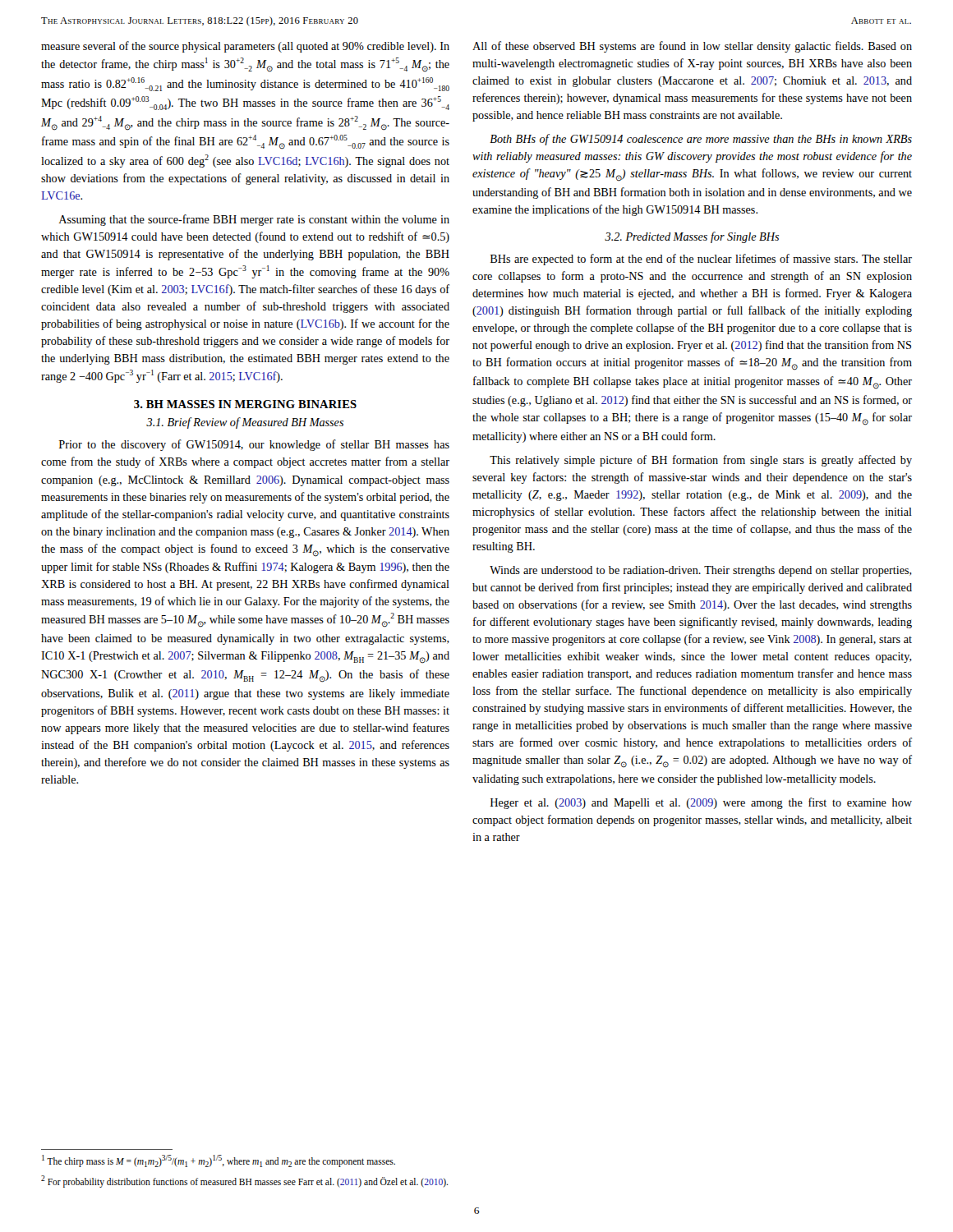Locate the text block with the text "Prior to the discovery of GW150914,"
Image resolution: width=953 pixels, height=1232 pixels.
point(245,612)
